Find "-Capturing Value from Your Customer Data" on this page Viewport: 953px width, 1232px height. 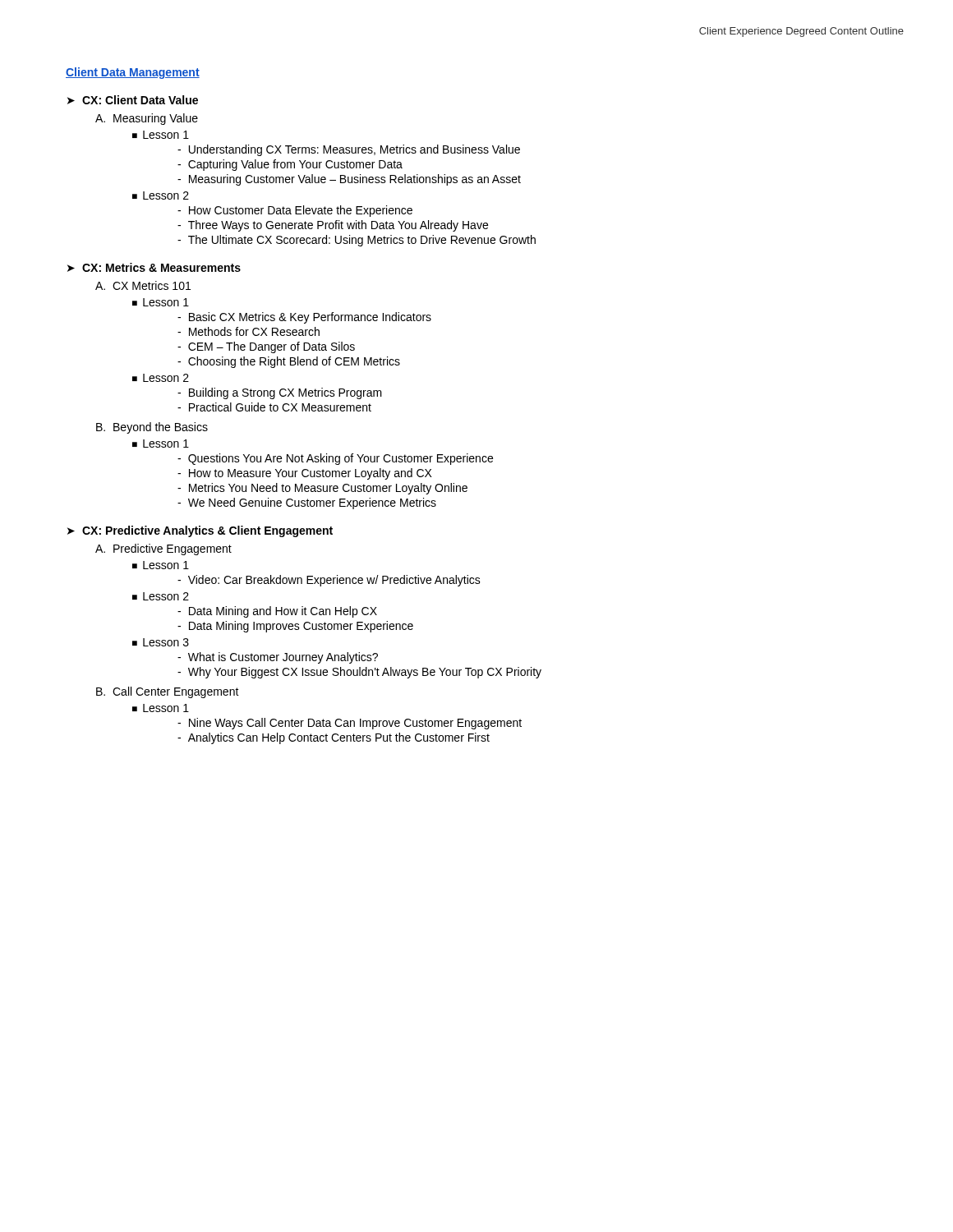tap(290, 164)
